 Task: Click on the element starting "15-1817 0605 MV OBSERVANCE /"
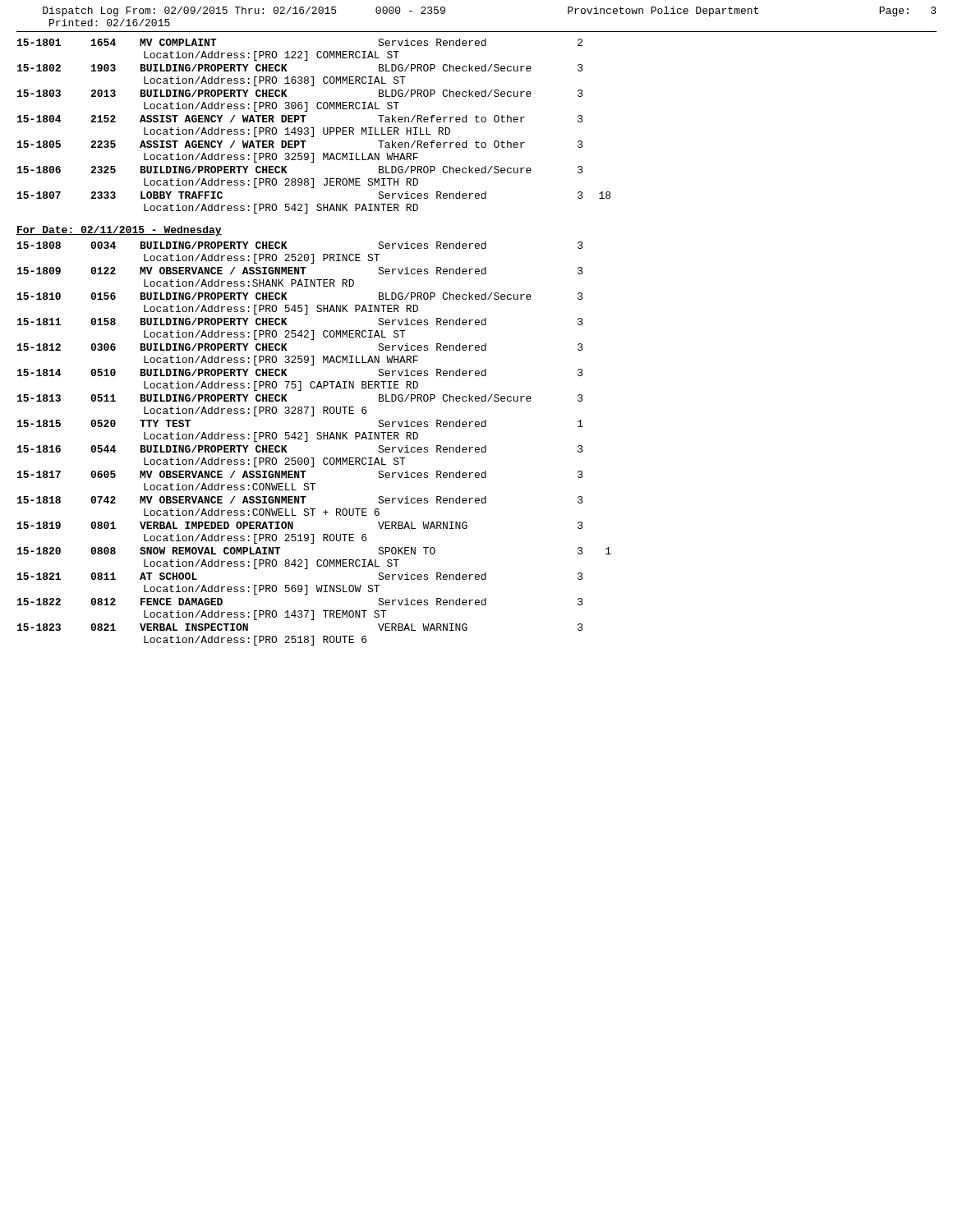(476, 481)
